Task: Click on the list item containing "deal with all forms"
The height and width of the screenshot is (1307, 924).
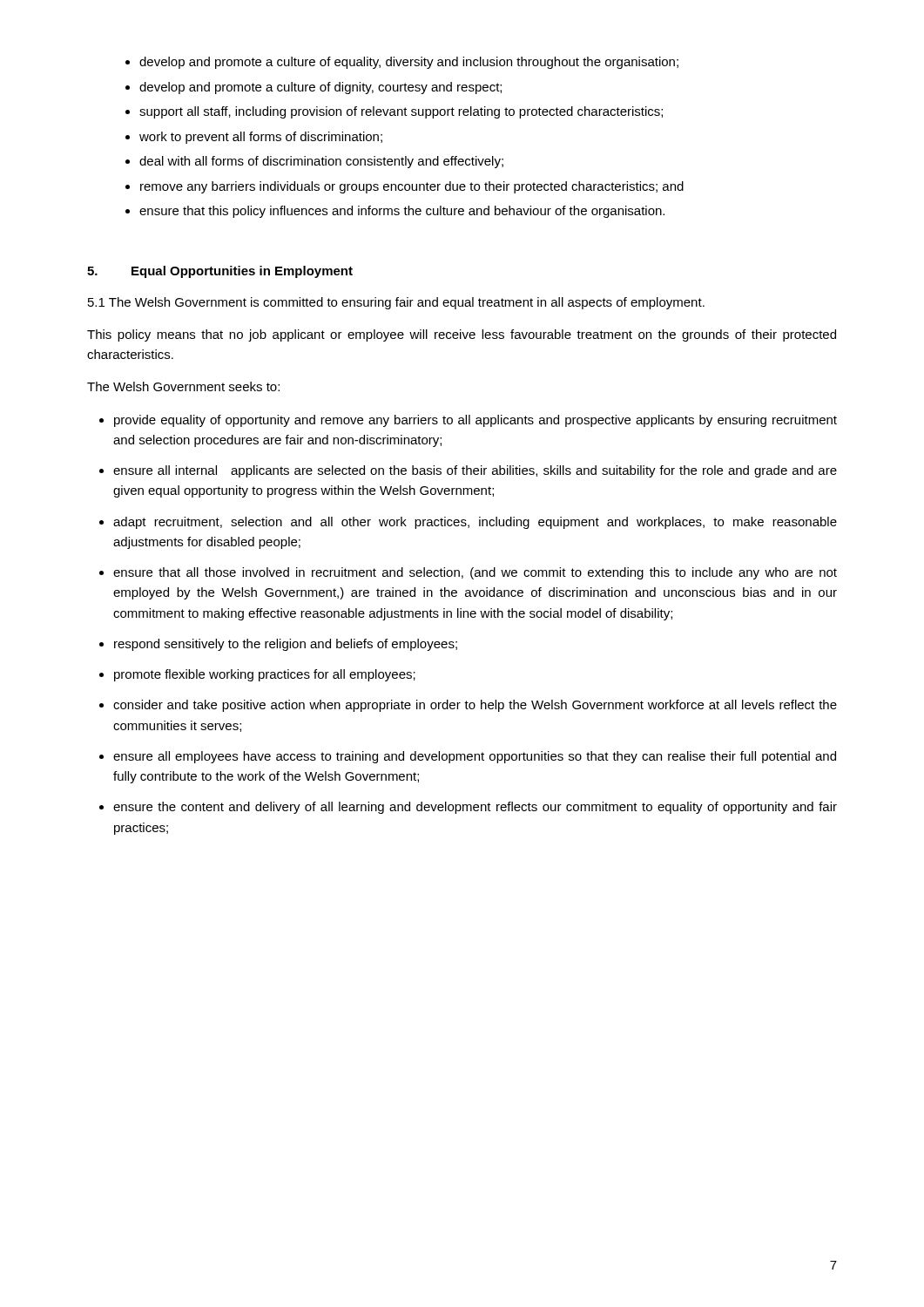Action: [x=322, y=161]
